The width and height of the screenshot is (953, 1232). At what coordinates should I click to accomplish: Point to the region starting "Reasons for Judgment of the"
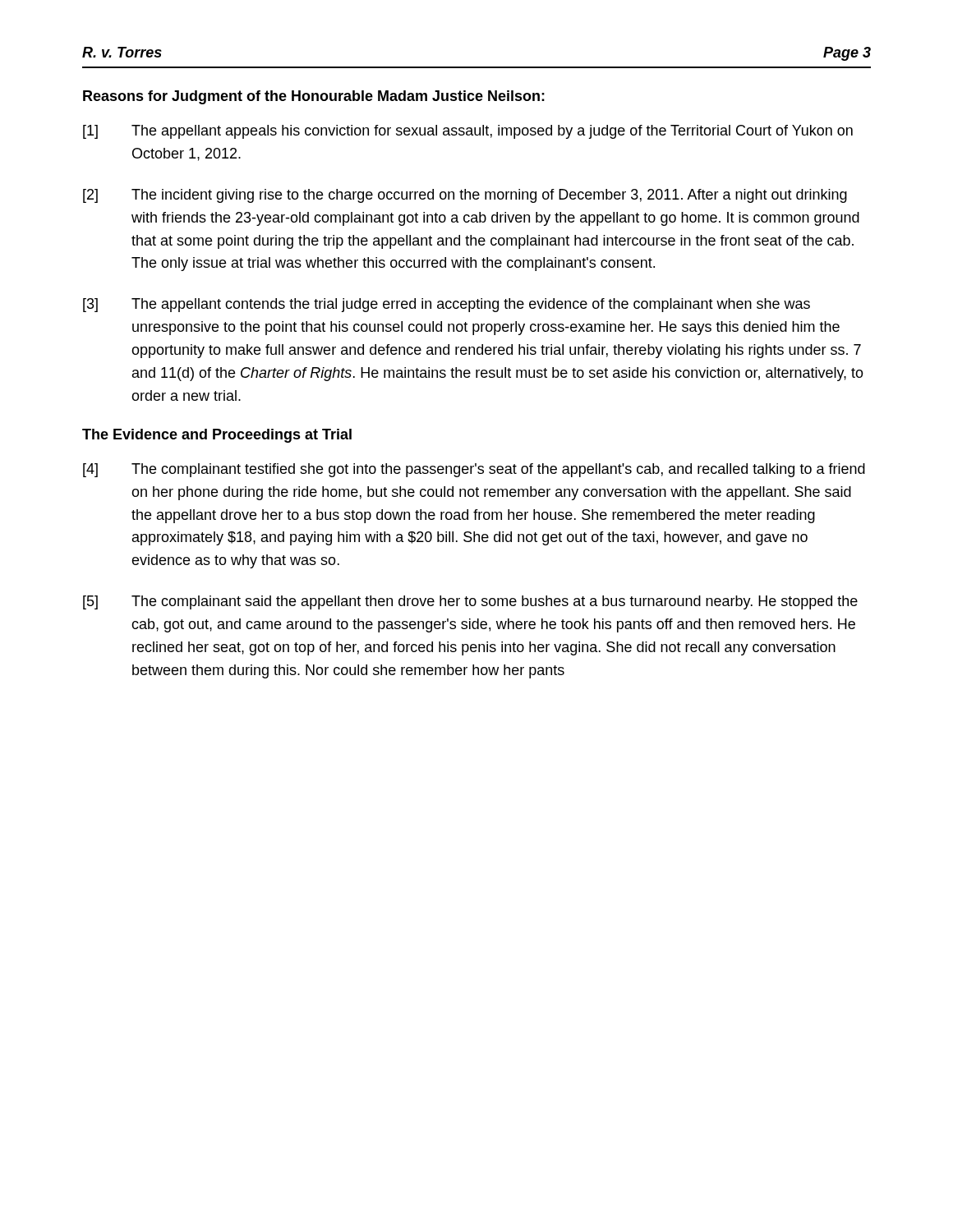pos(314,96)
